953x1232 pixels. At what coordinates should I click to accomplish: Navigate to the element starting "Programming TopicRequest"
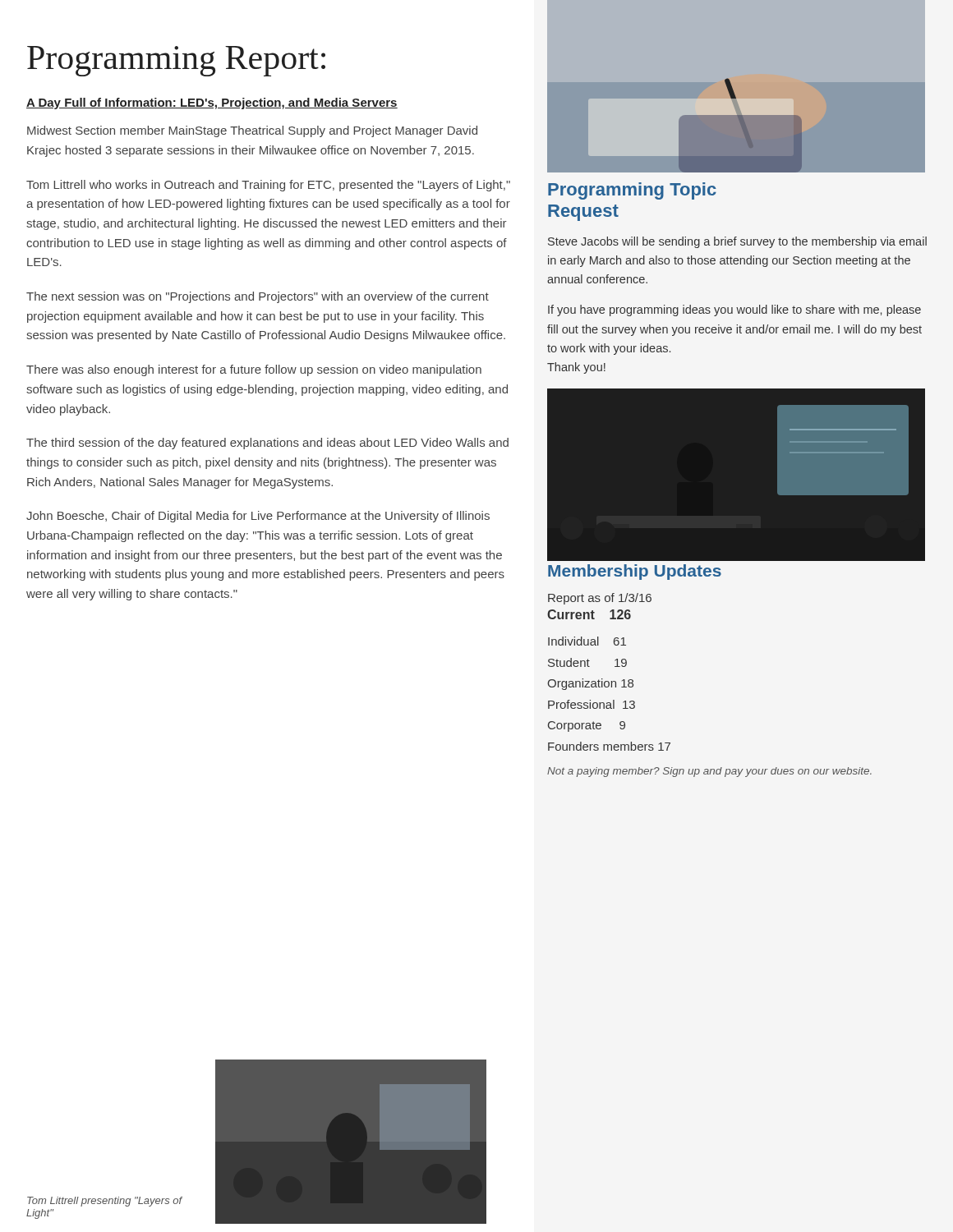point(632,200)
